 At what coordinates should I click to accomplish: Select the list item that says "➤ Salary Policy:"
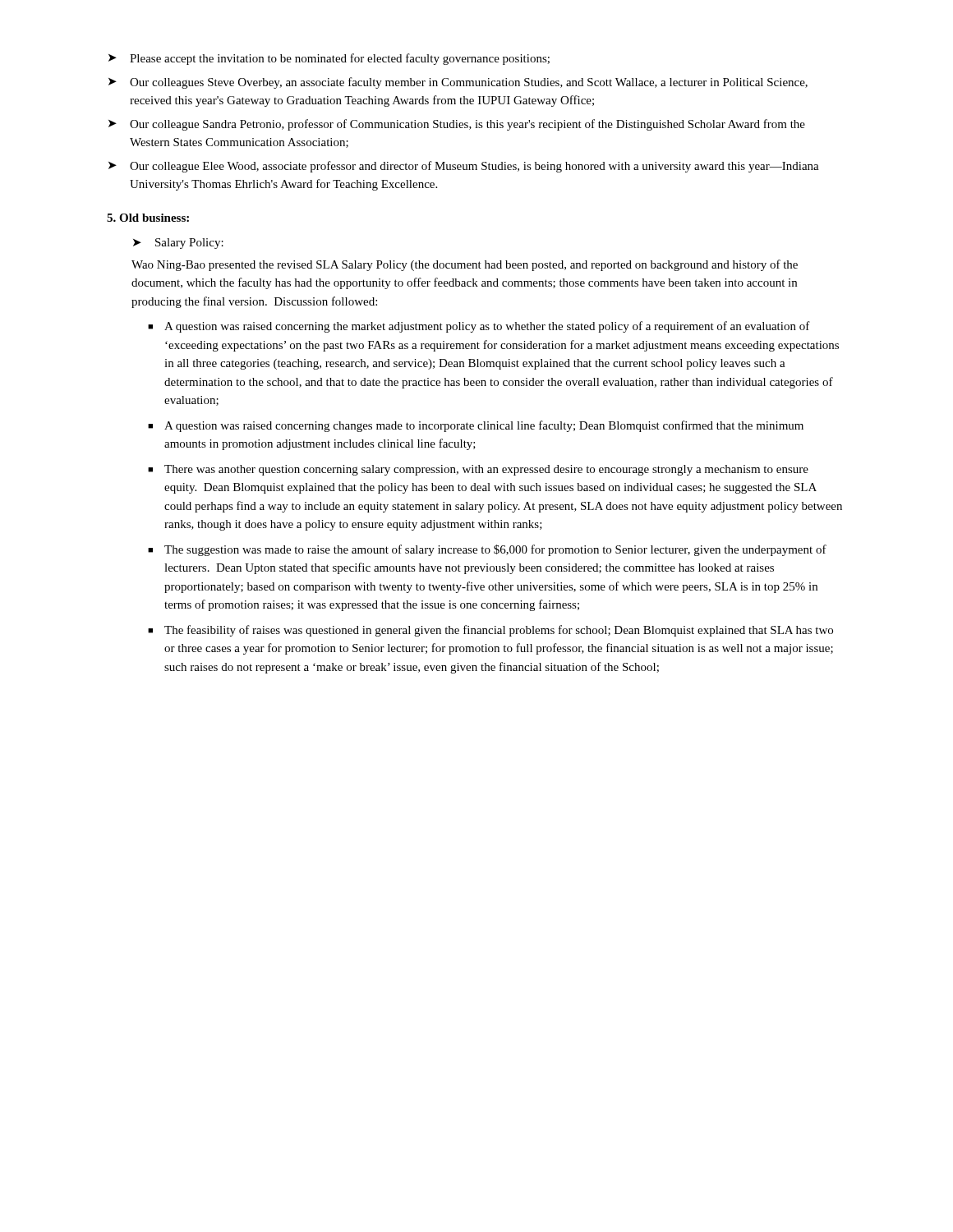(178, 242)
